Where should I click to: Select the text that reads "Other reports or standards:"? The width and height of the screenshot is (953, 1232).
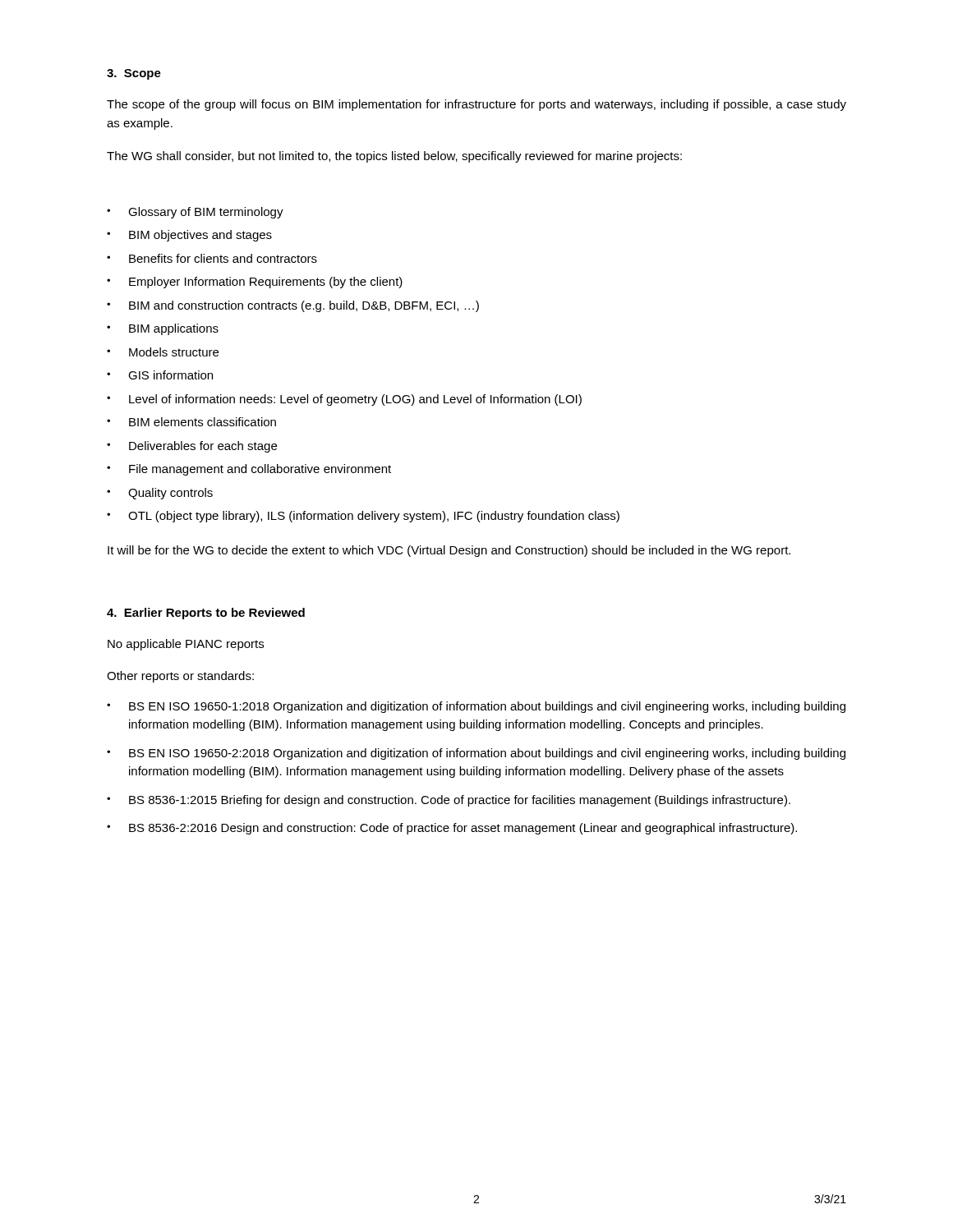click(x=181, y=676)
